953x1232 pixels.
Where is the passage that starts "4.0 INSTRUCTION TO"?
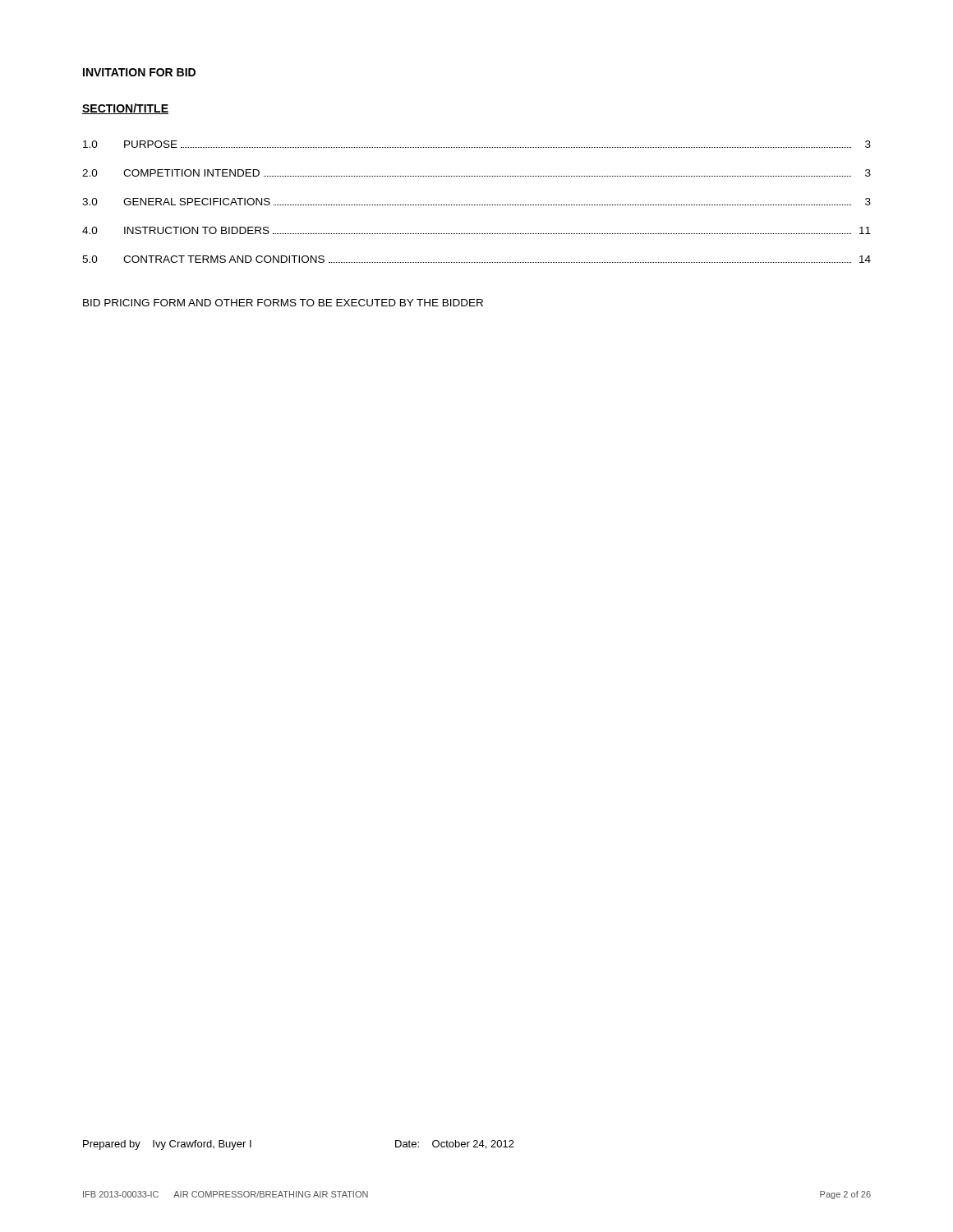coord(476,230)
